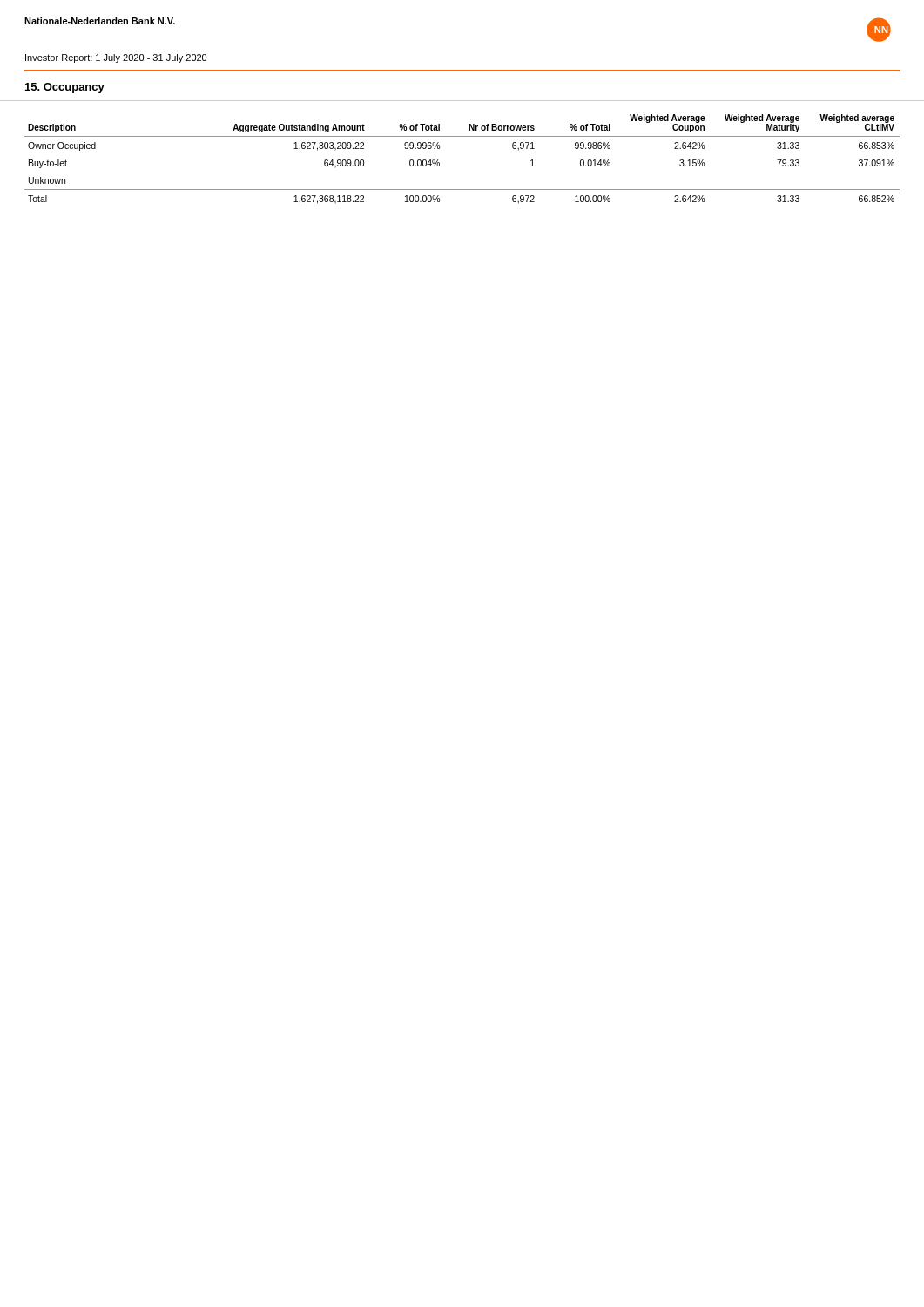Point to "15. Occupancy"

(64, 87)
